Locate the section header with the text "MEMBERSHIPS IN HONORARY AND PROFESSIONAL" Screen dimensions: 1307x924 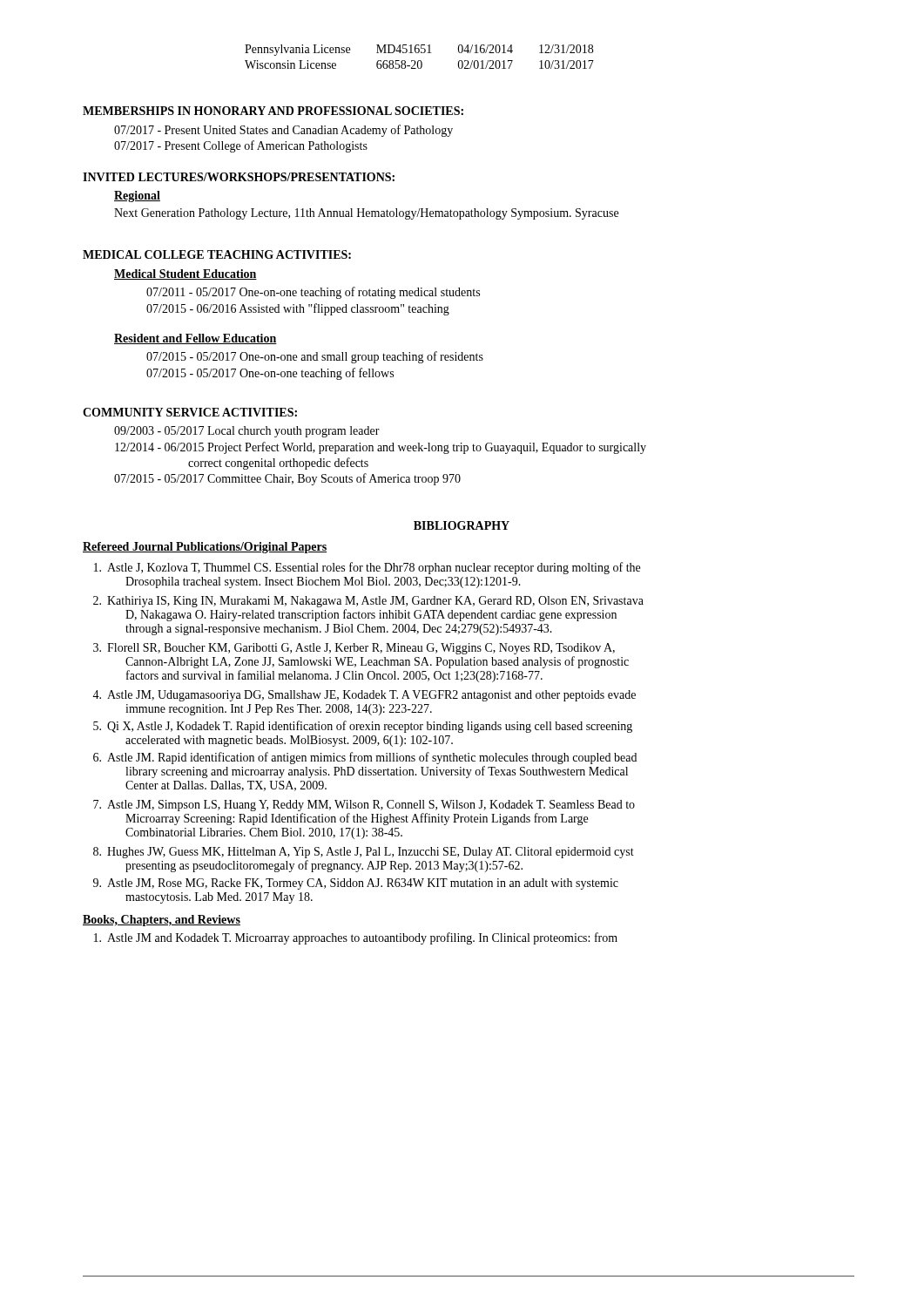[x=274, y=111]
